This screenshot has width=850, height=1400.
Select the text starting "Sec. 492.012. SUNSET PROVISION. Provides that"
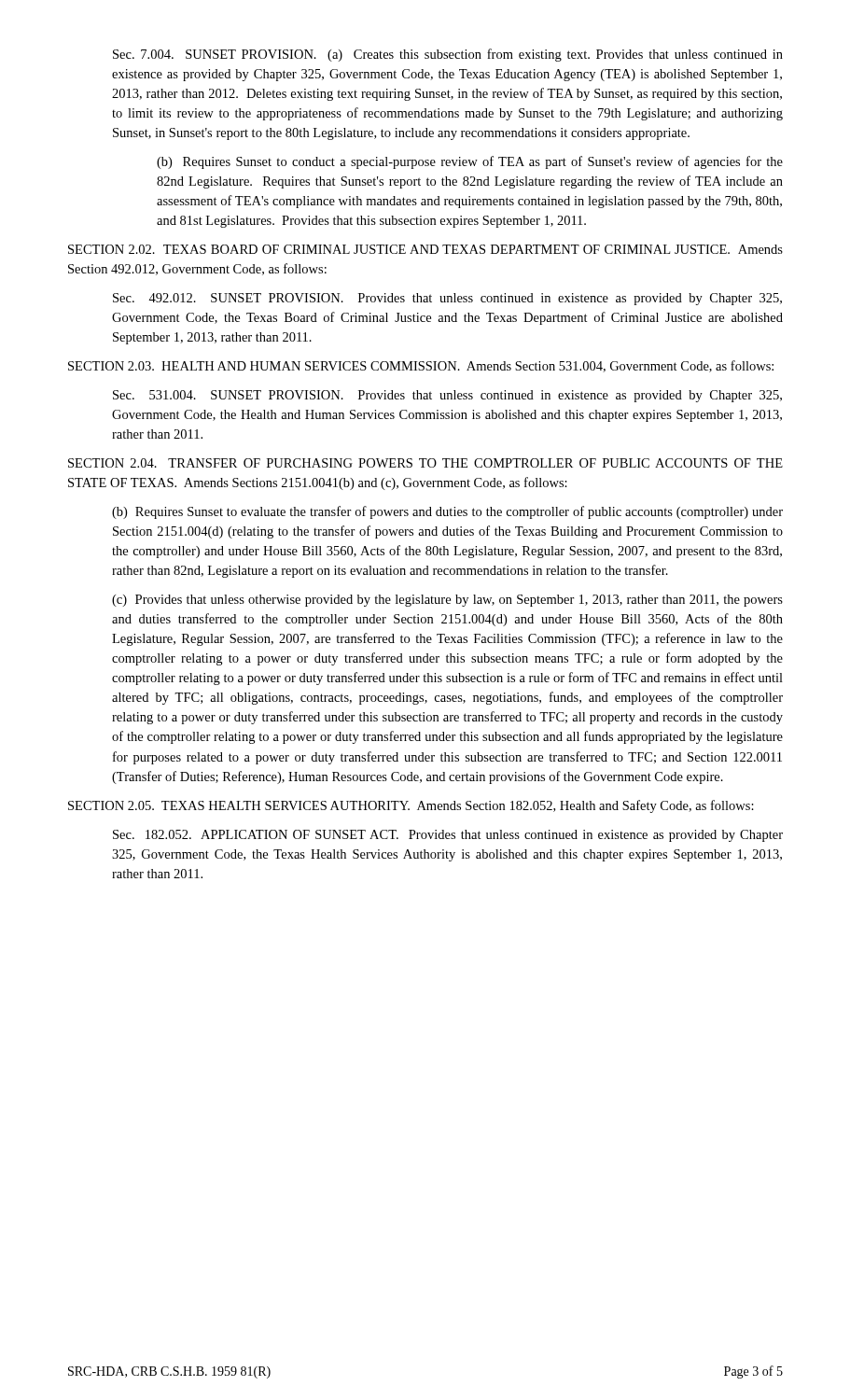point(447,317)
